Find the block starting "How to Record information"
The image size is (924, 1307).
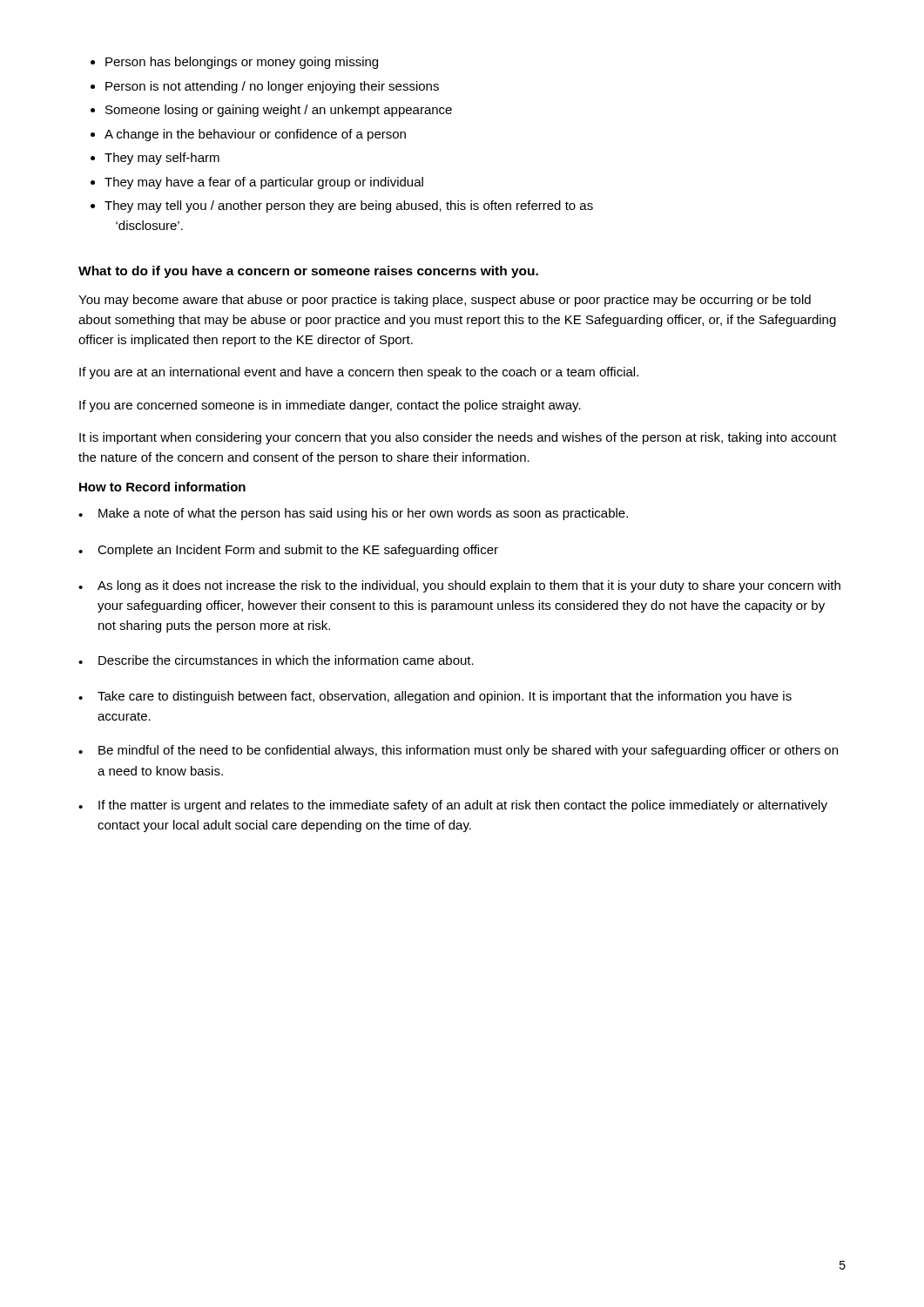coord(162,487)
